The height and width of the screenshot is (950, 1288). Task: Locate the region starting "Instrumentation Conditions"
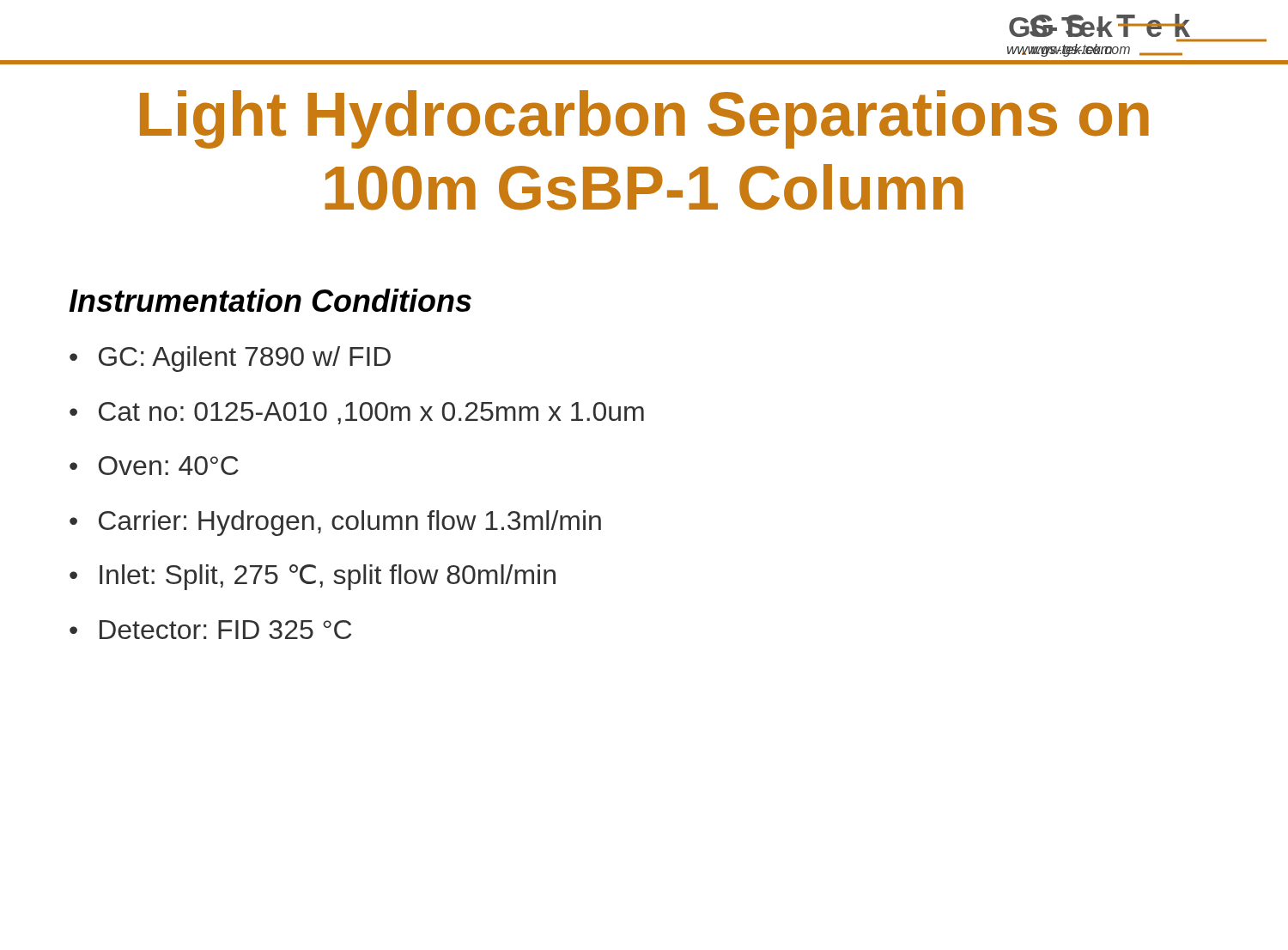tap(270, 301)
